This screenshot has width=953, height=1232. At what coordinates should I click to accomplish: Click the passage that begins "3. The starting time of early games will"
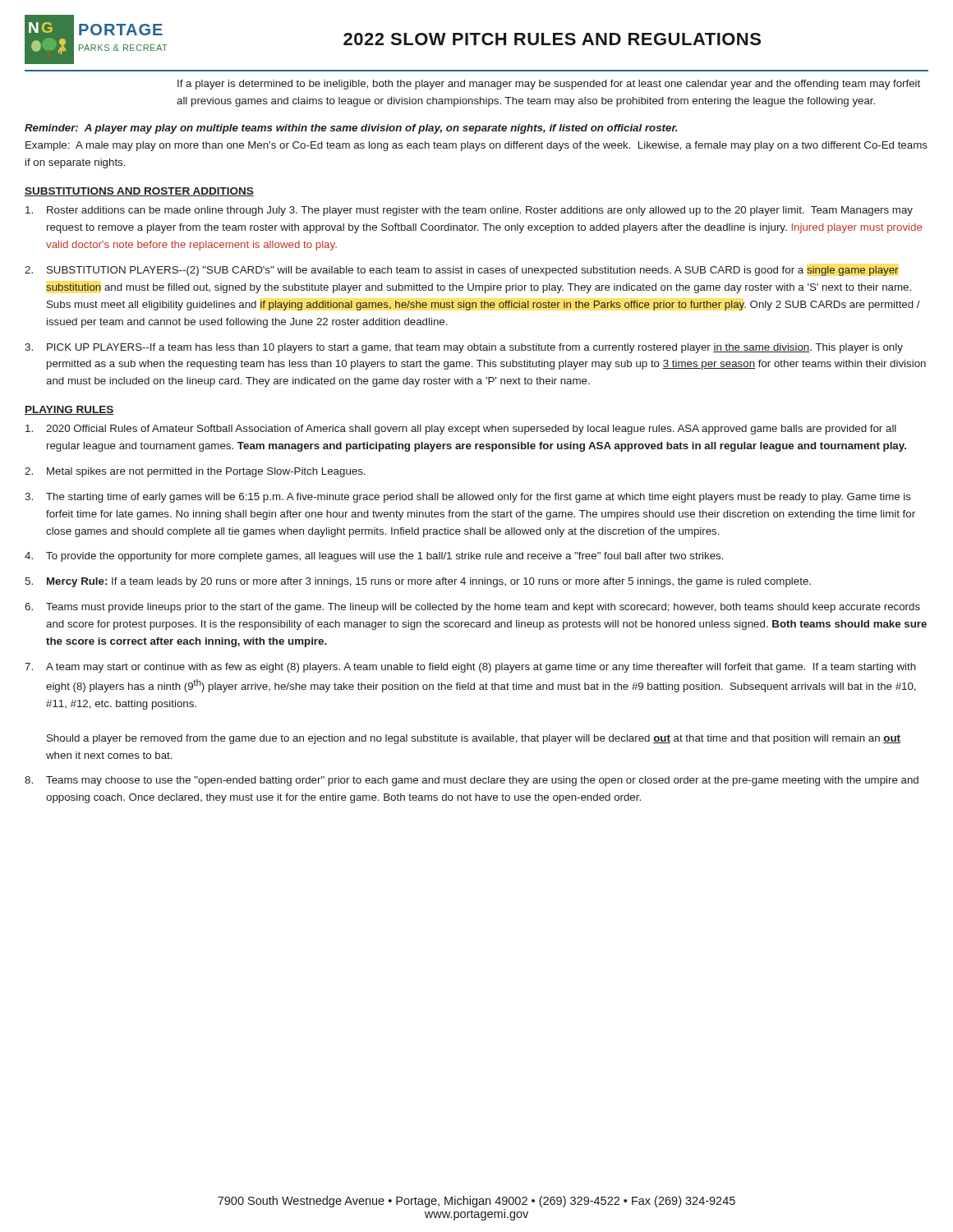pyautogui.click(x=476, y=514)
